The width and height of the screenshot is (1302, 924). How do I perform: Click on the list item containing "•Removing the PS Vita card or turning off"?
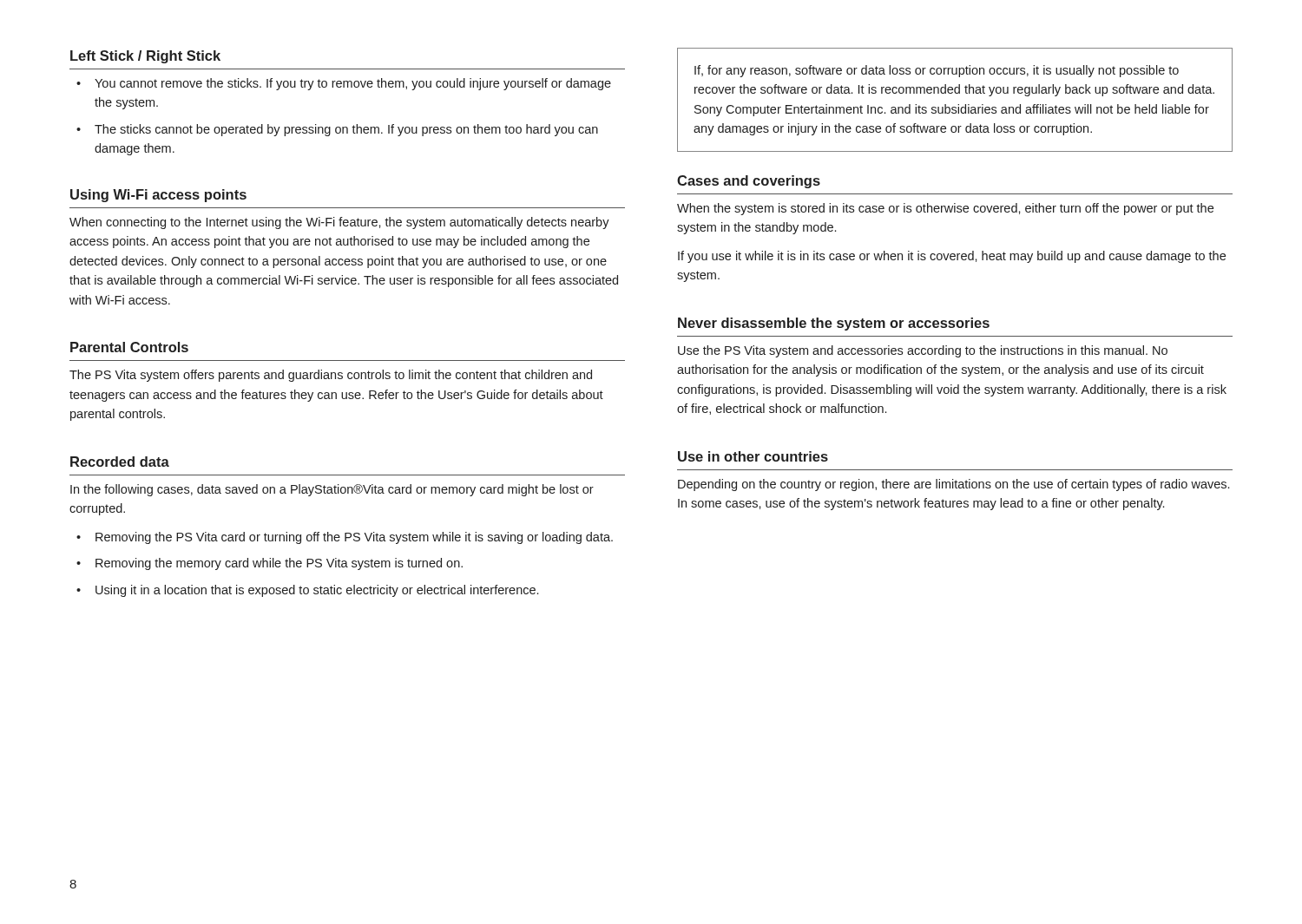[345, 537]
